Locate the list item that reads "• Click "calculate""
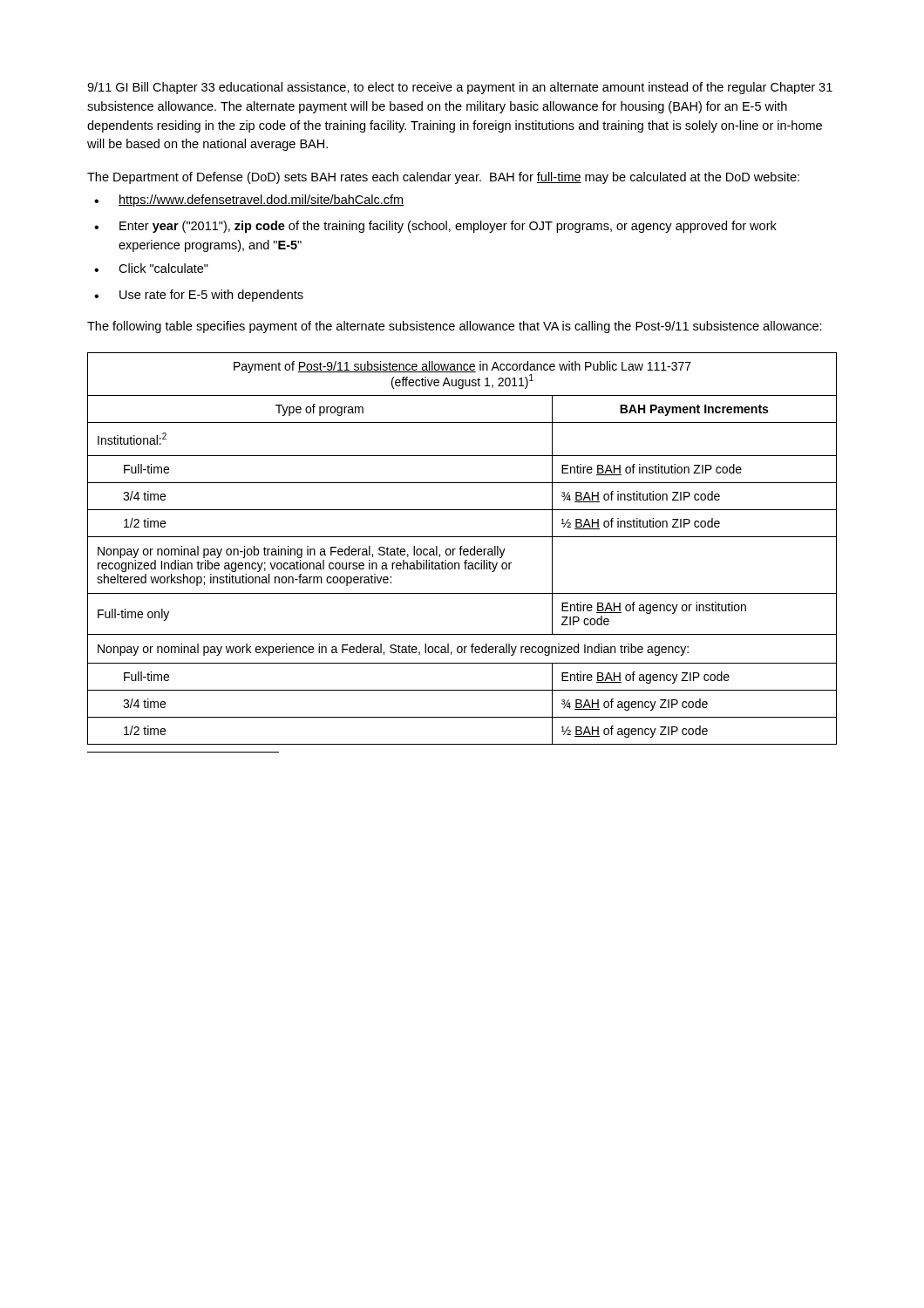924x1308 pixels. (x=151, y=268)
